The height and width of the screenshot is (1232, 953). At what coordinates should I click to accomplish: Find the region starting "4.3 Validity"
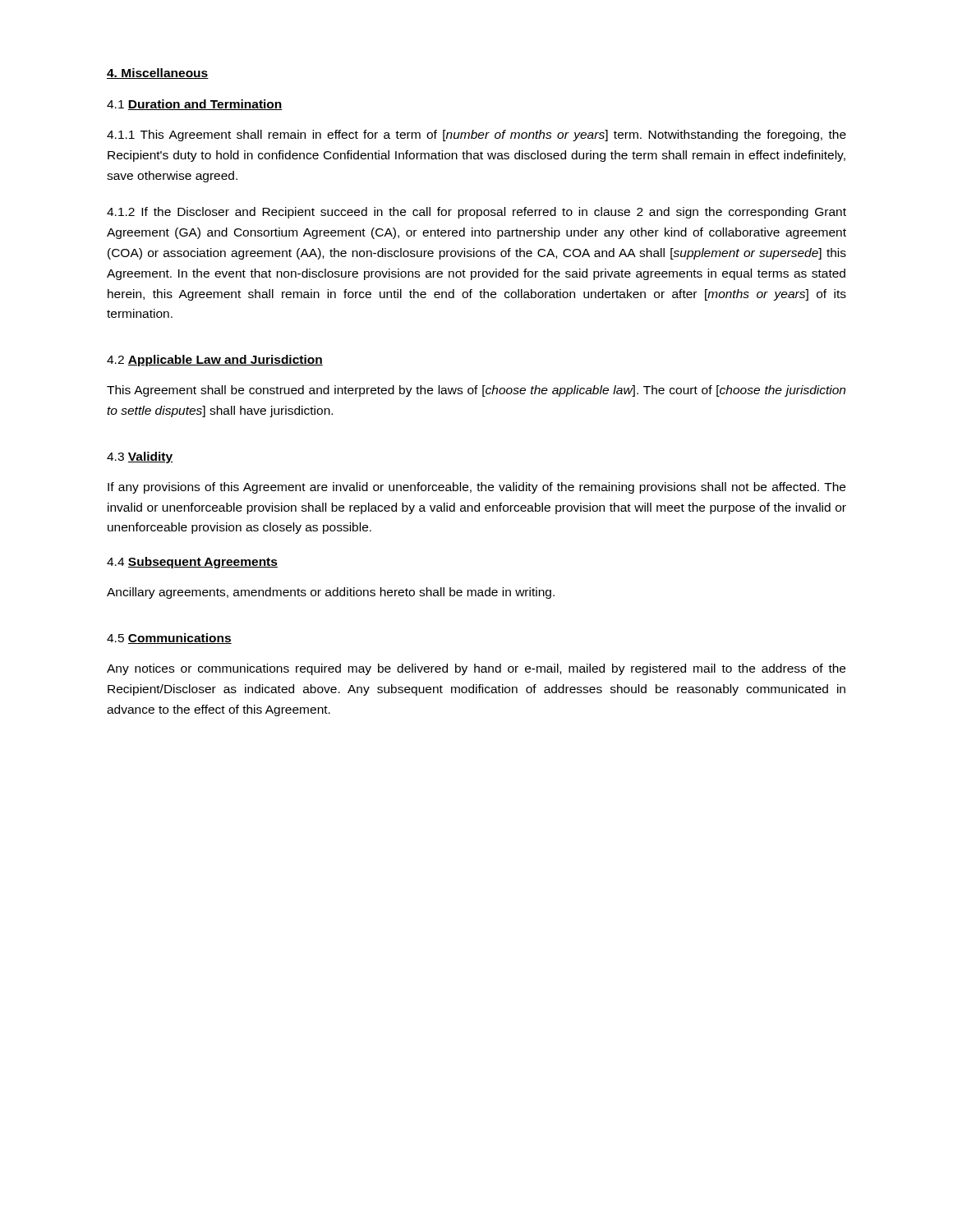click(x=140, y=456)
